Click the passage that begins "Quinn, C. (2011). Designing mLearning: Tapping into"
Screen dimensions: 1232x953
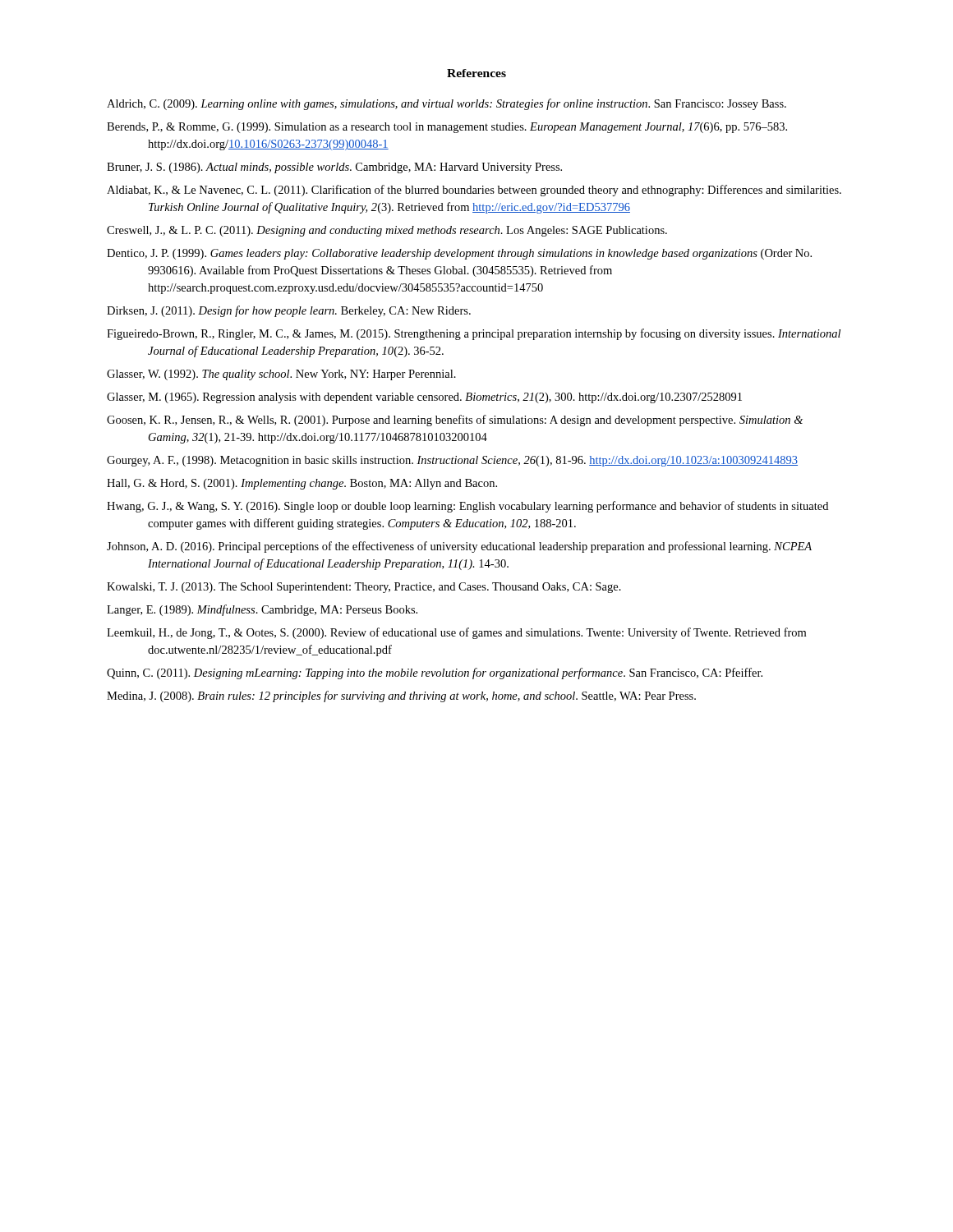pyautogui.click(x=435, y=673)
